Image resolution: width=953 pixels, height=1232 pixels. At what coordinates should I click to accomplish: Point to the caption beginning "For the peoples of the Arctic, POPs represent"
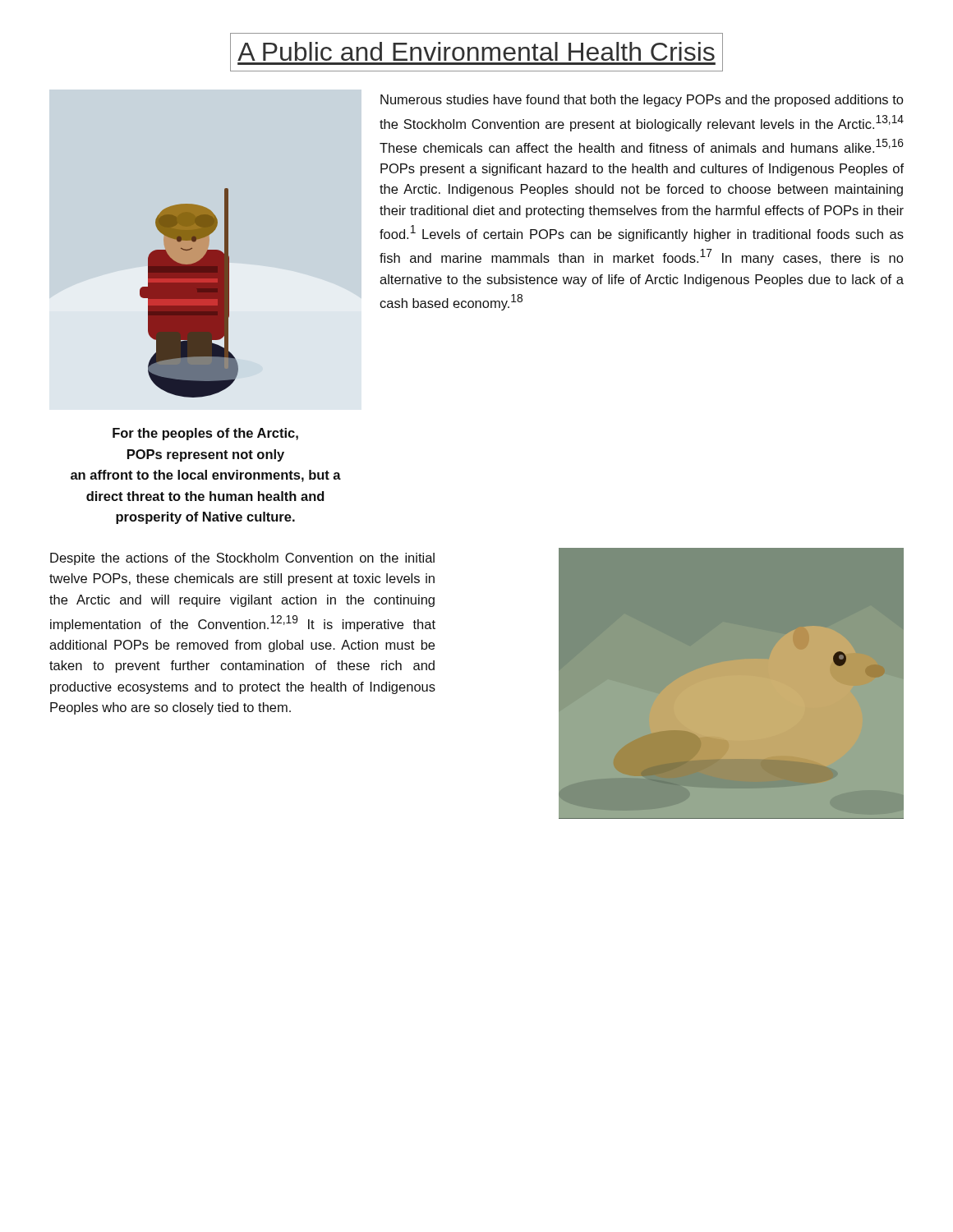tap(205, 475)
